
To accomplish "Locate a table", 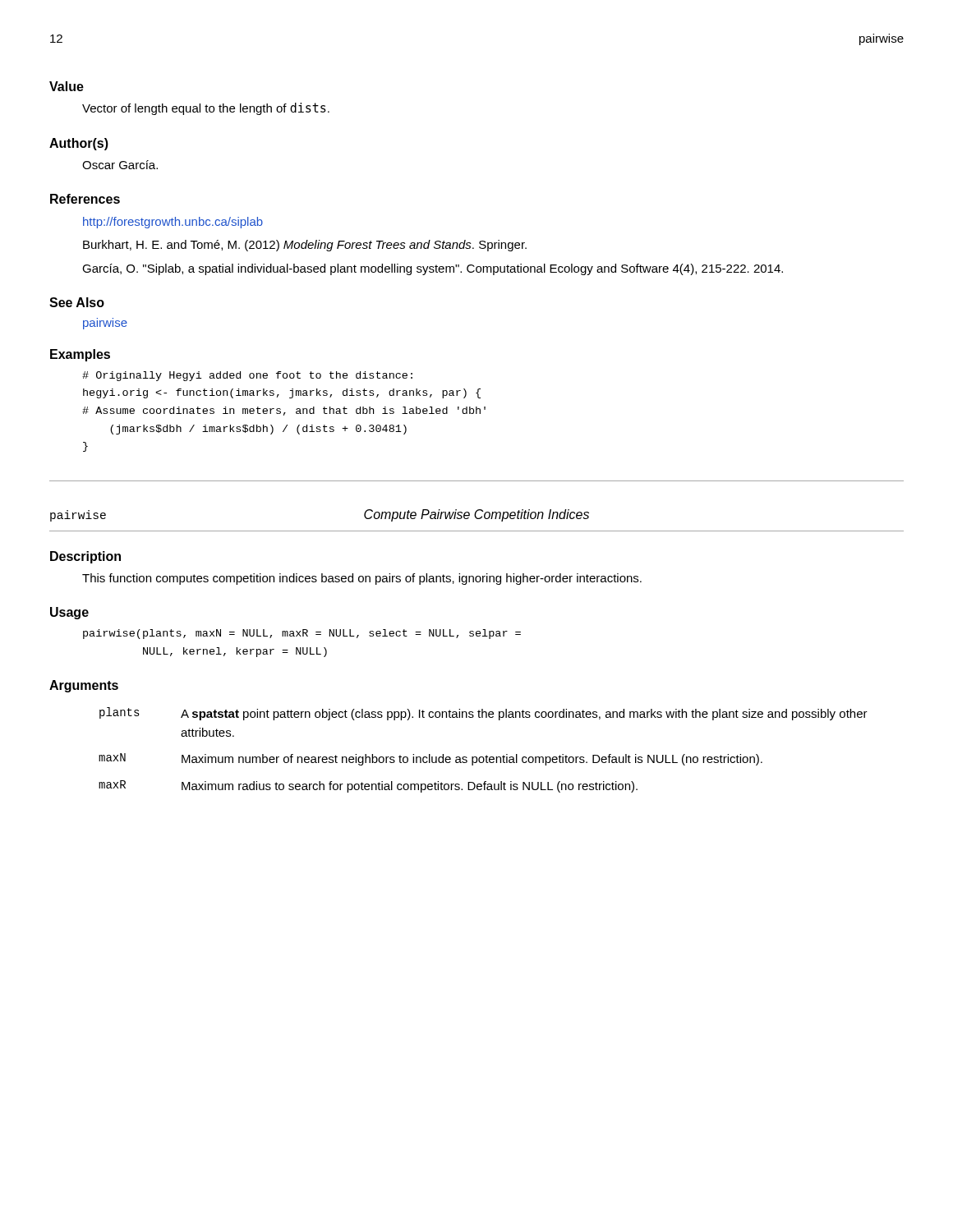I will click(x=476, y=751).
